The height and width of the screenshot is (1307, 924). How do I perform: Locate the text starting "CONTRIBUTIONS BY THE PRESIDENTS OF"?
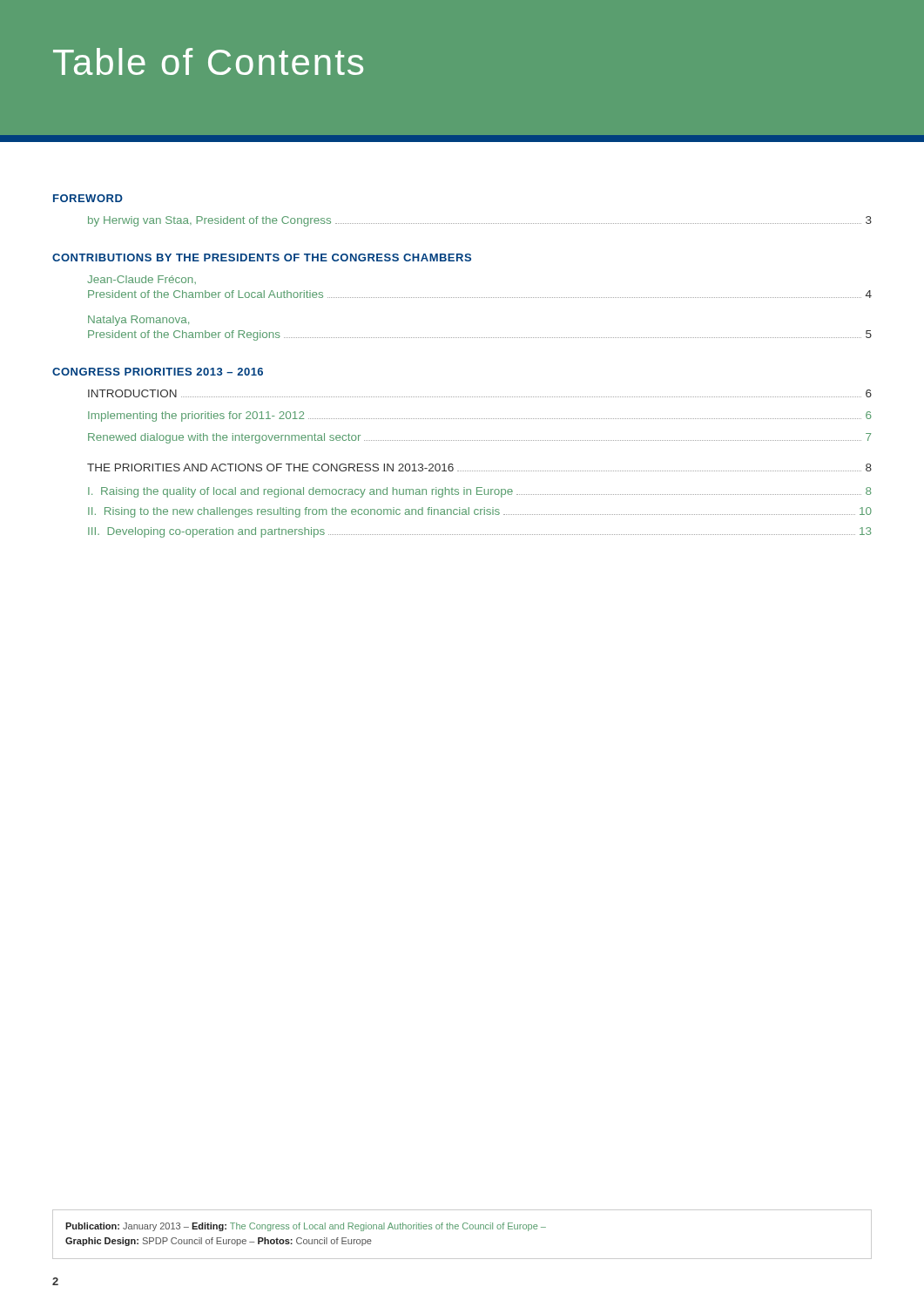pos(262,257)
